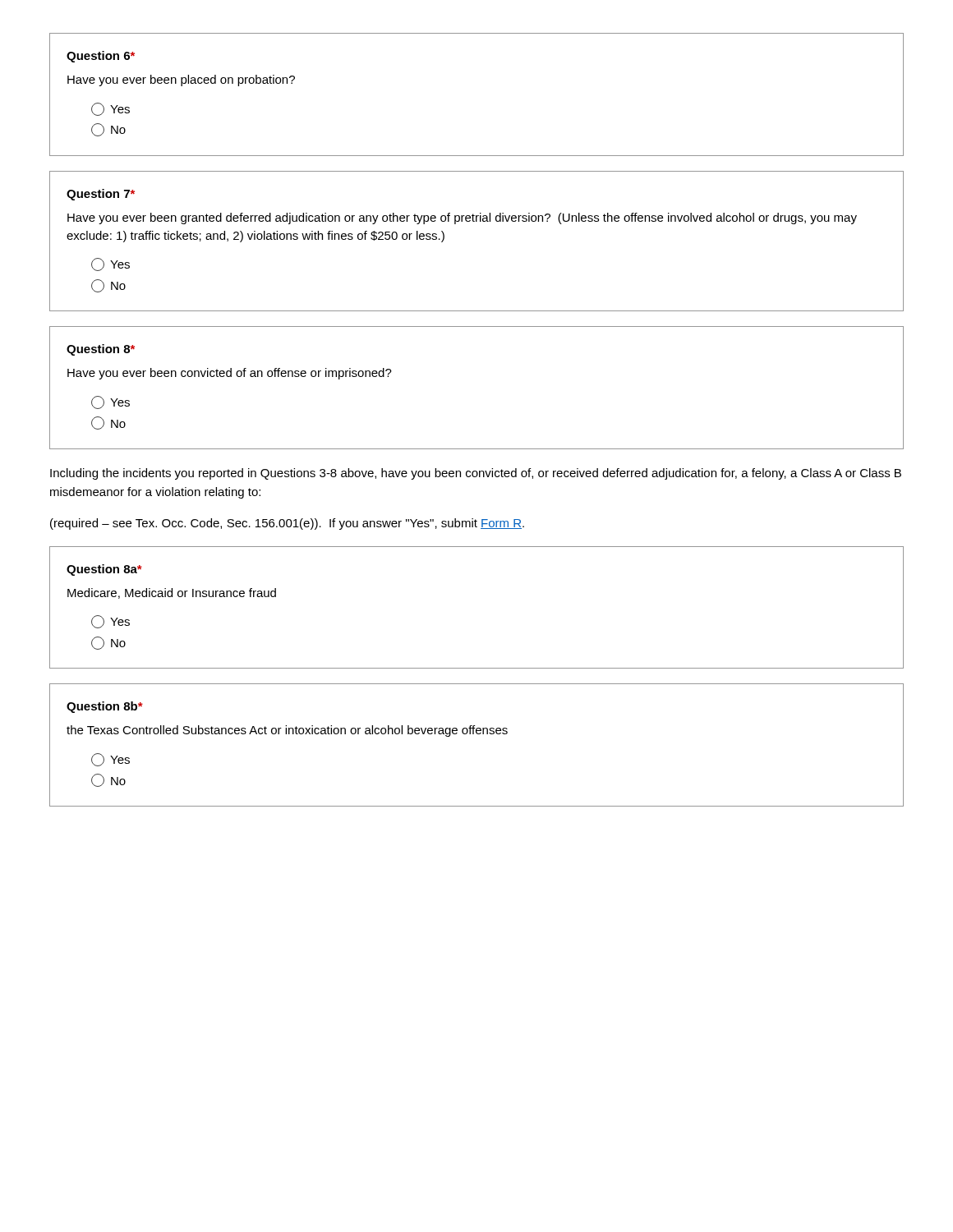The image size is (953, 1232).
Task: Locate the table with the text "Question 7* Have you"
Action: [476, 241]
